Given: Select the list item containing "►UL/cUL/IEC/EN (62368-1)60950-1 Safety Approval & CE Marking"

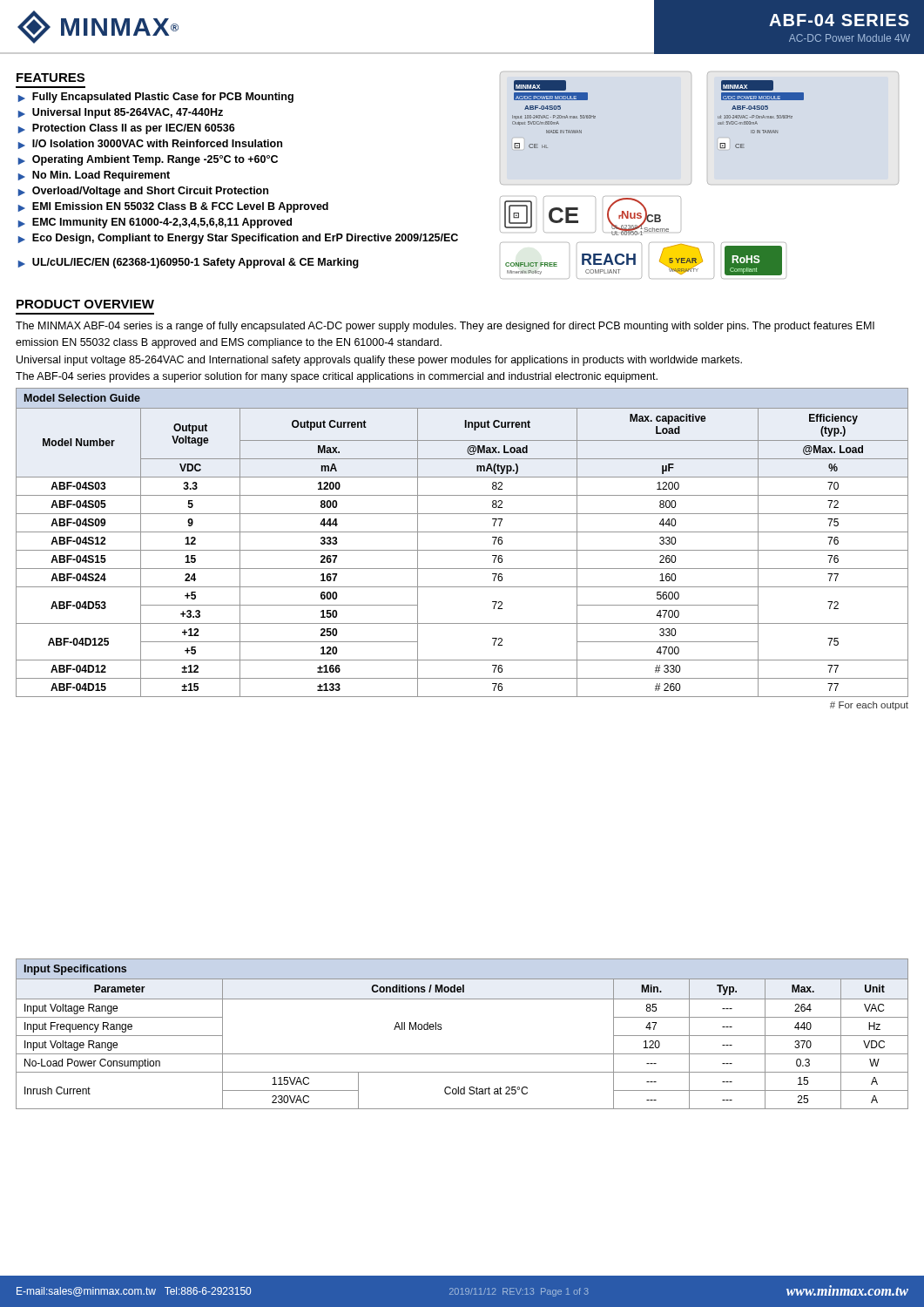Looking at the screenshot, I should (x=187, y=264).
